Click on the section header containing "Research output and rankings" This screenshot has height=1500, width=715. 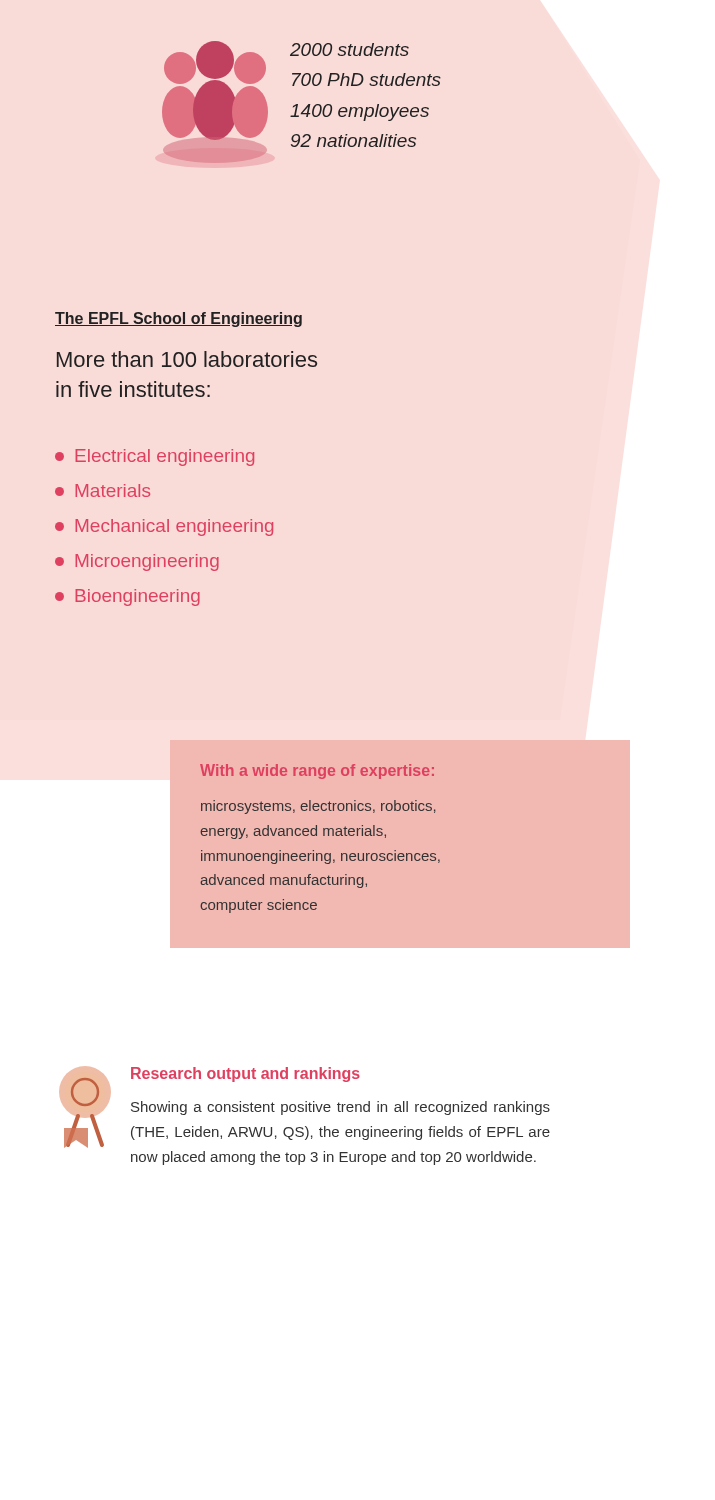245,1073
